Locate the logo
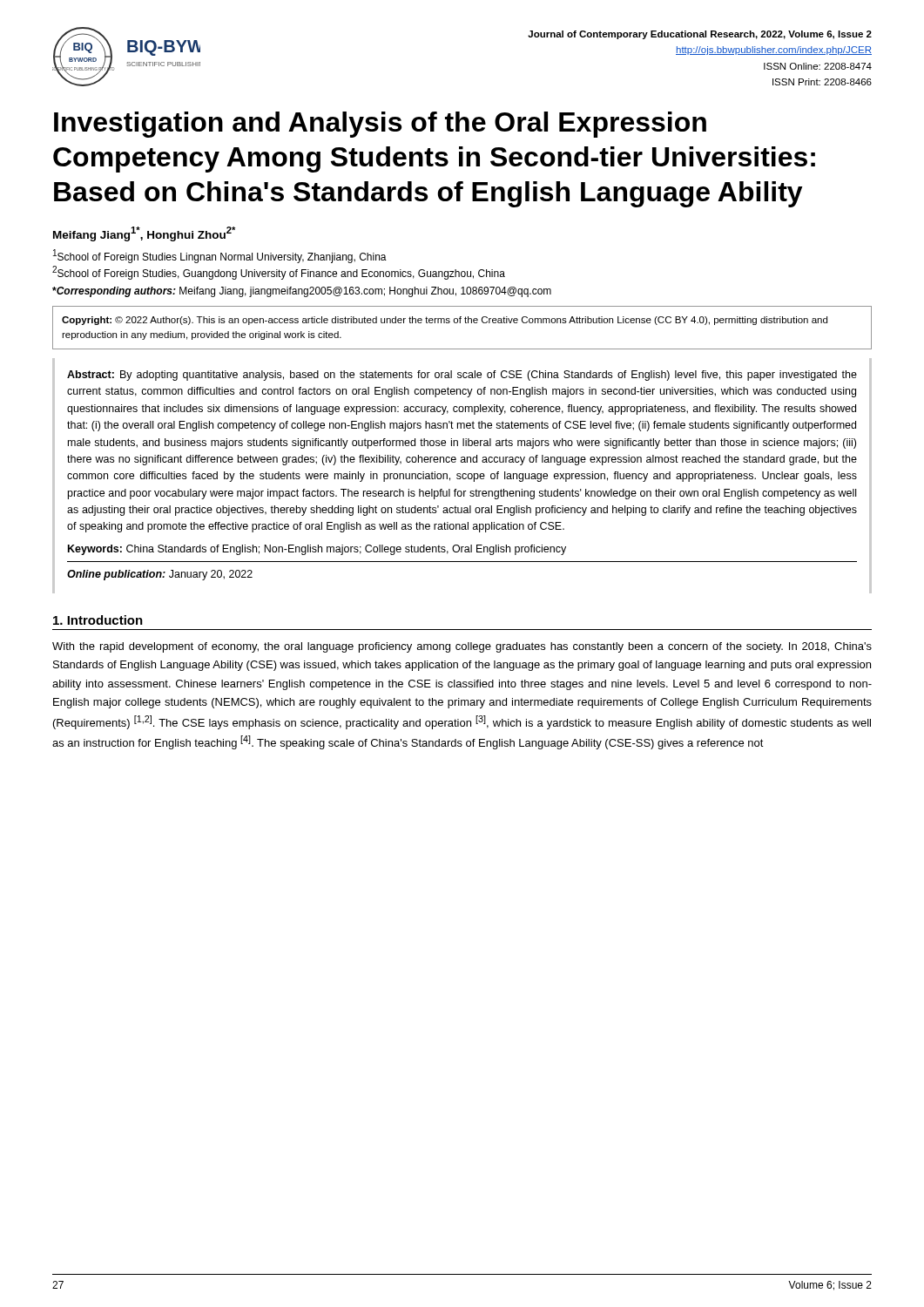 131,58
